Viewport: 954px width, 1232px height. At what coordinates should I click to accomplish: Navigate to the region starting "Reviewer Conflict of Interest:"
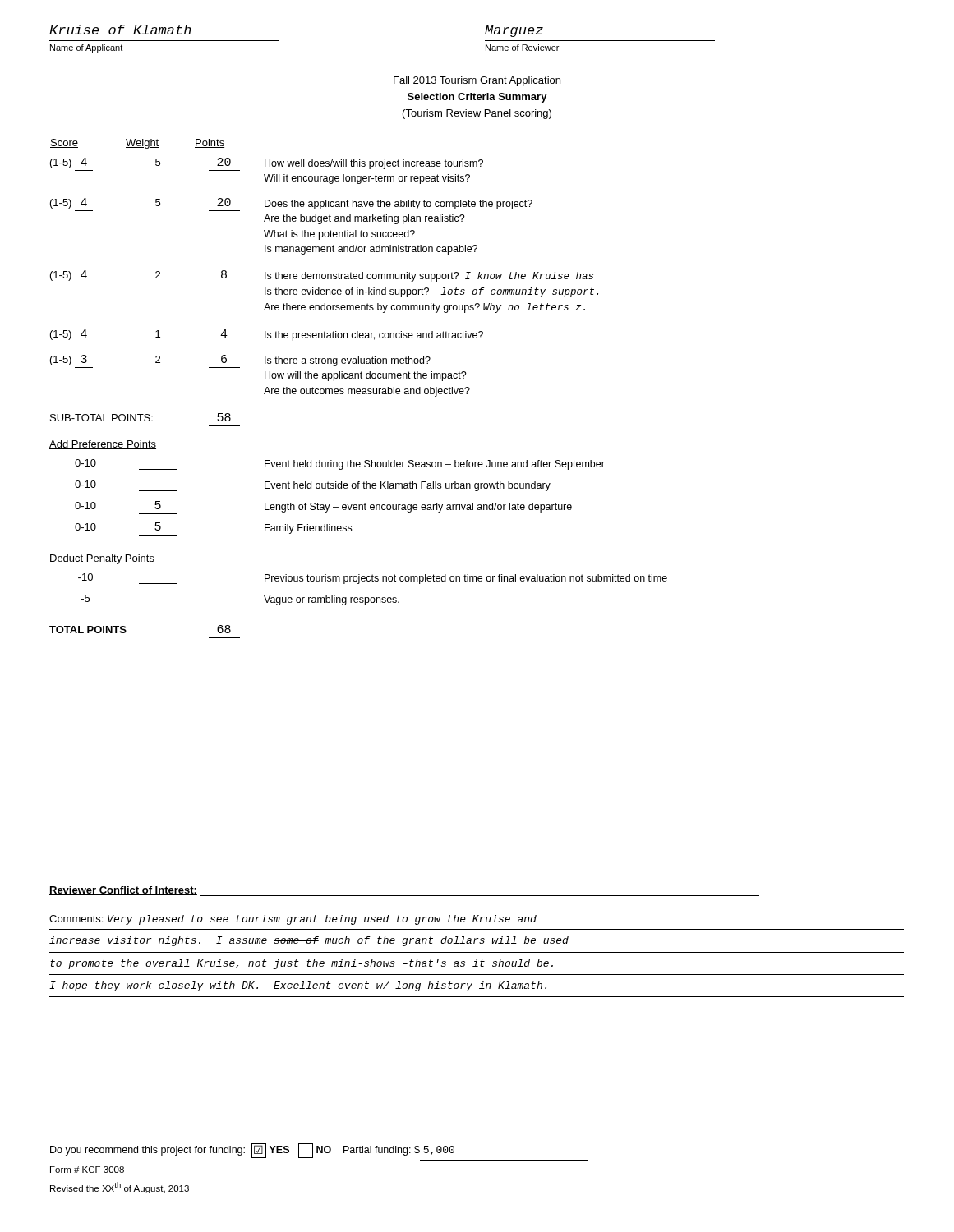pos(404,888)
